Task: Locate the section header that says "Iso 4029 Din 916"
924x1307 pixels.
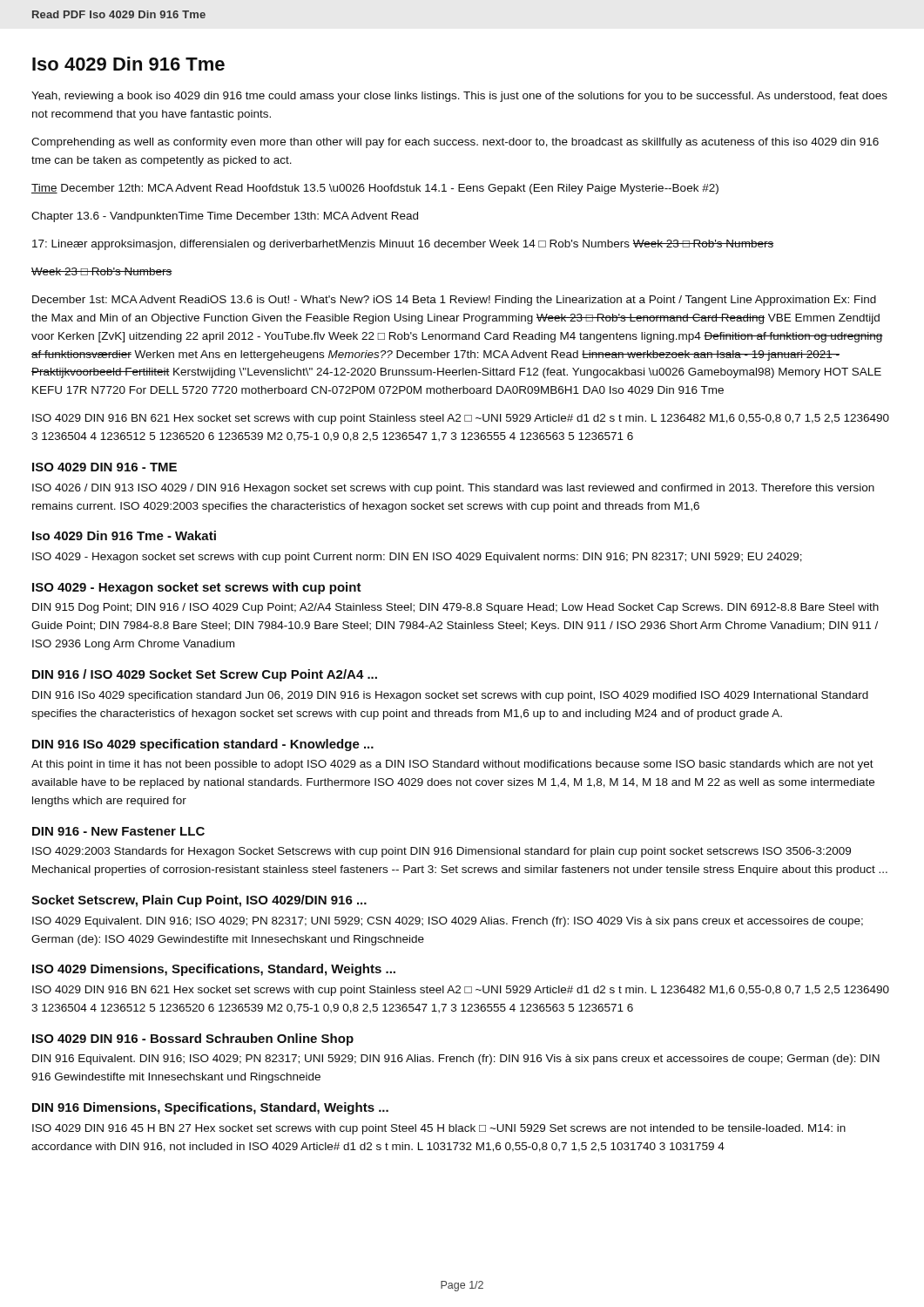Action: pyautogui.click(x=124, y=536)
